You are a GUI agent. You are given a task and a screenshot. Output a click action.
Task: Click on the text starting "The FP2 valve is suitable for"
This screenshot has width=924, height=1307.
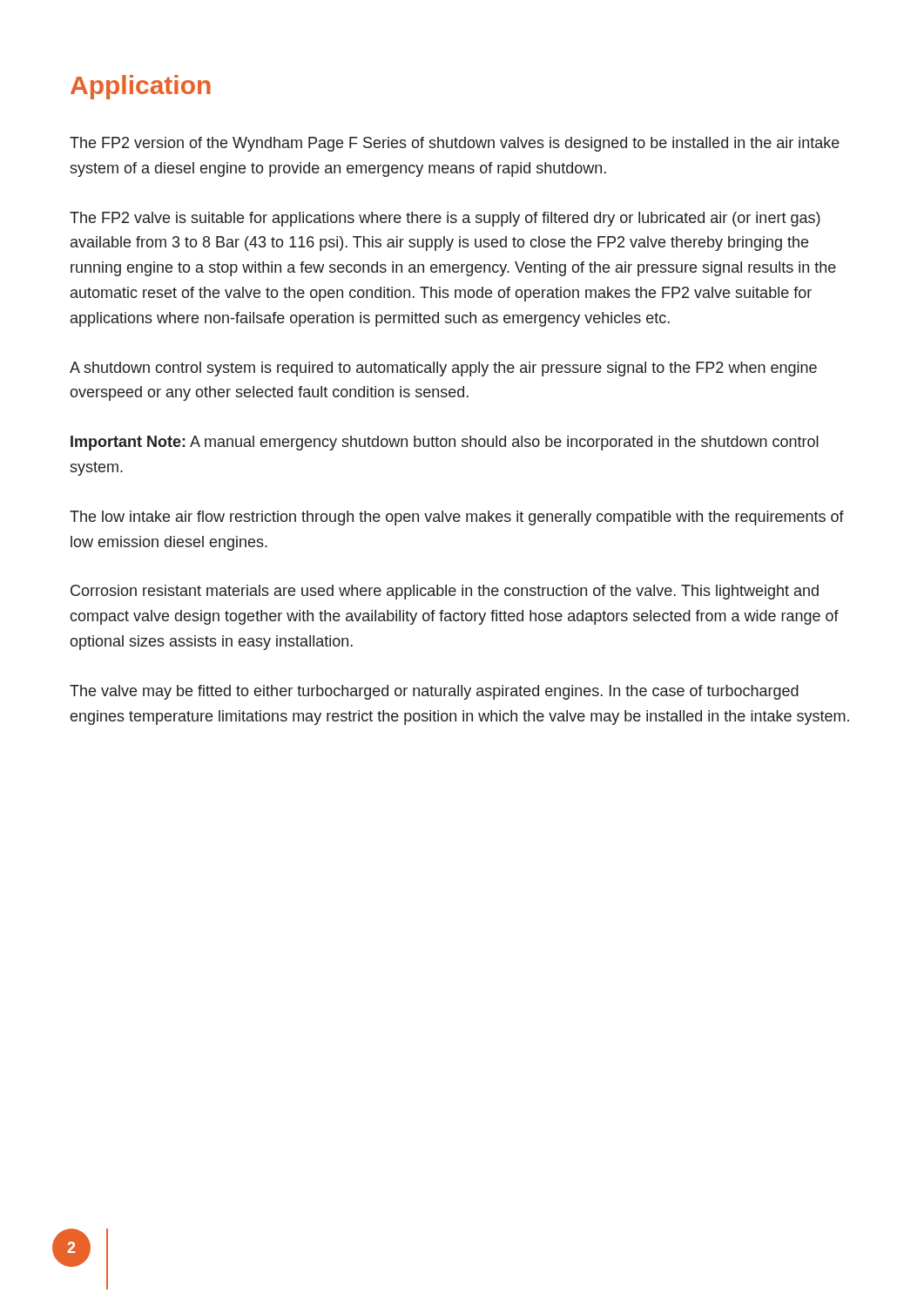[x=453, y=268]
